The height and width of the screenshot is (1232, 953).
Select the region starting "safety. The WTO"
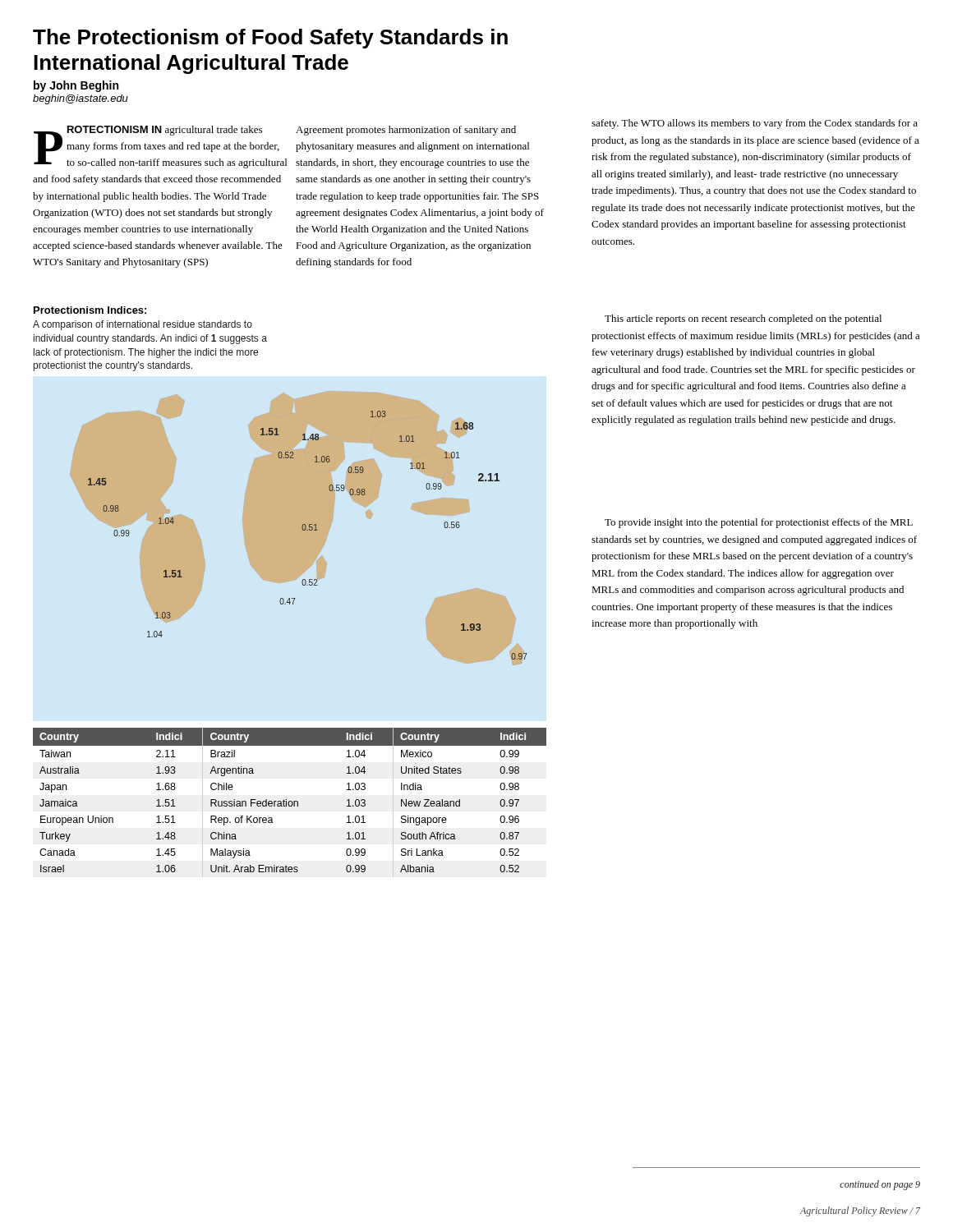pos(755,182)
